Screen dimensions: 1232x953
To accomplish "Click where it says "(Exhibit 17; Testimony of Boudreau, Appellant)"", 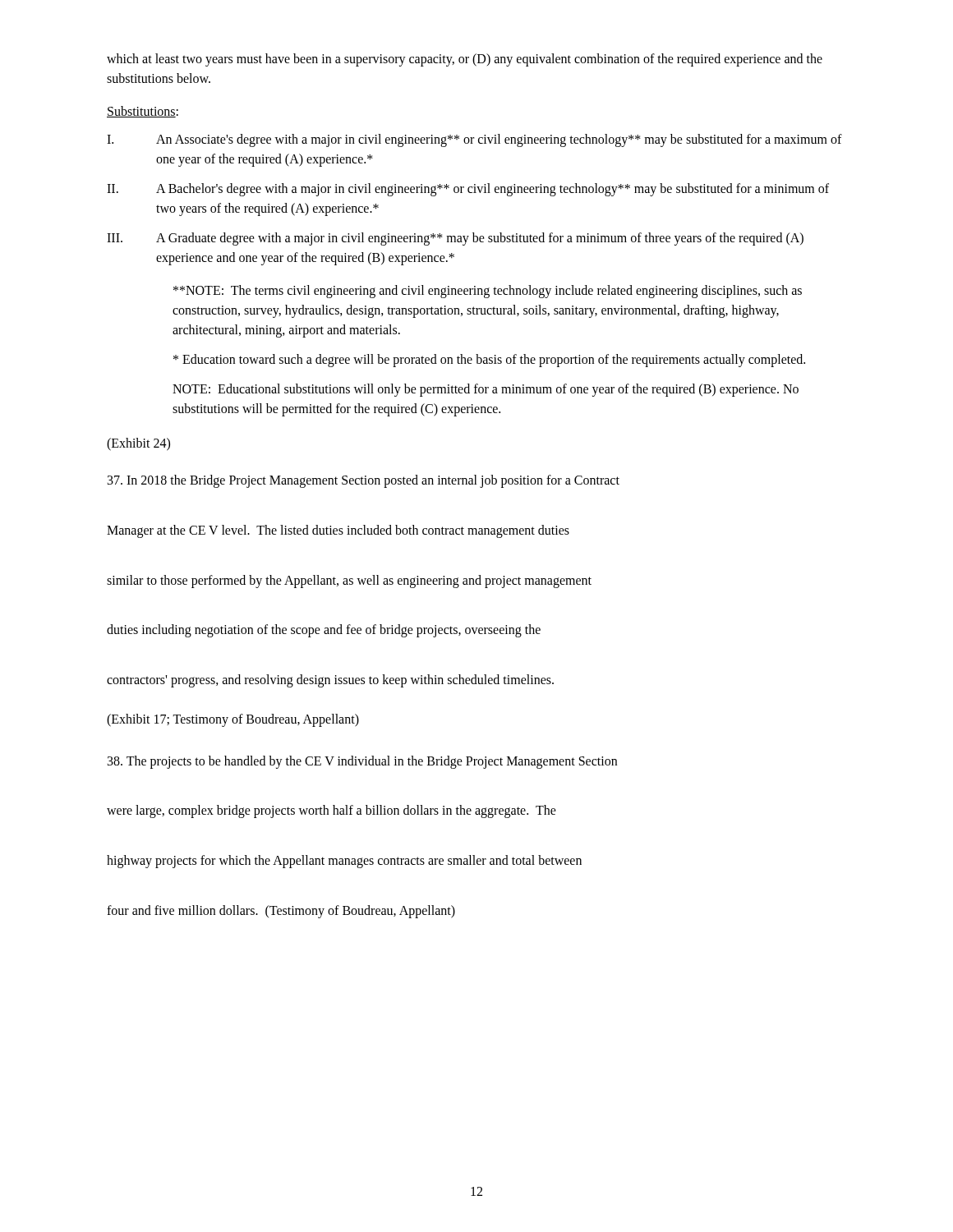I will pyautogui.click(x=233, y=719).
